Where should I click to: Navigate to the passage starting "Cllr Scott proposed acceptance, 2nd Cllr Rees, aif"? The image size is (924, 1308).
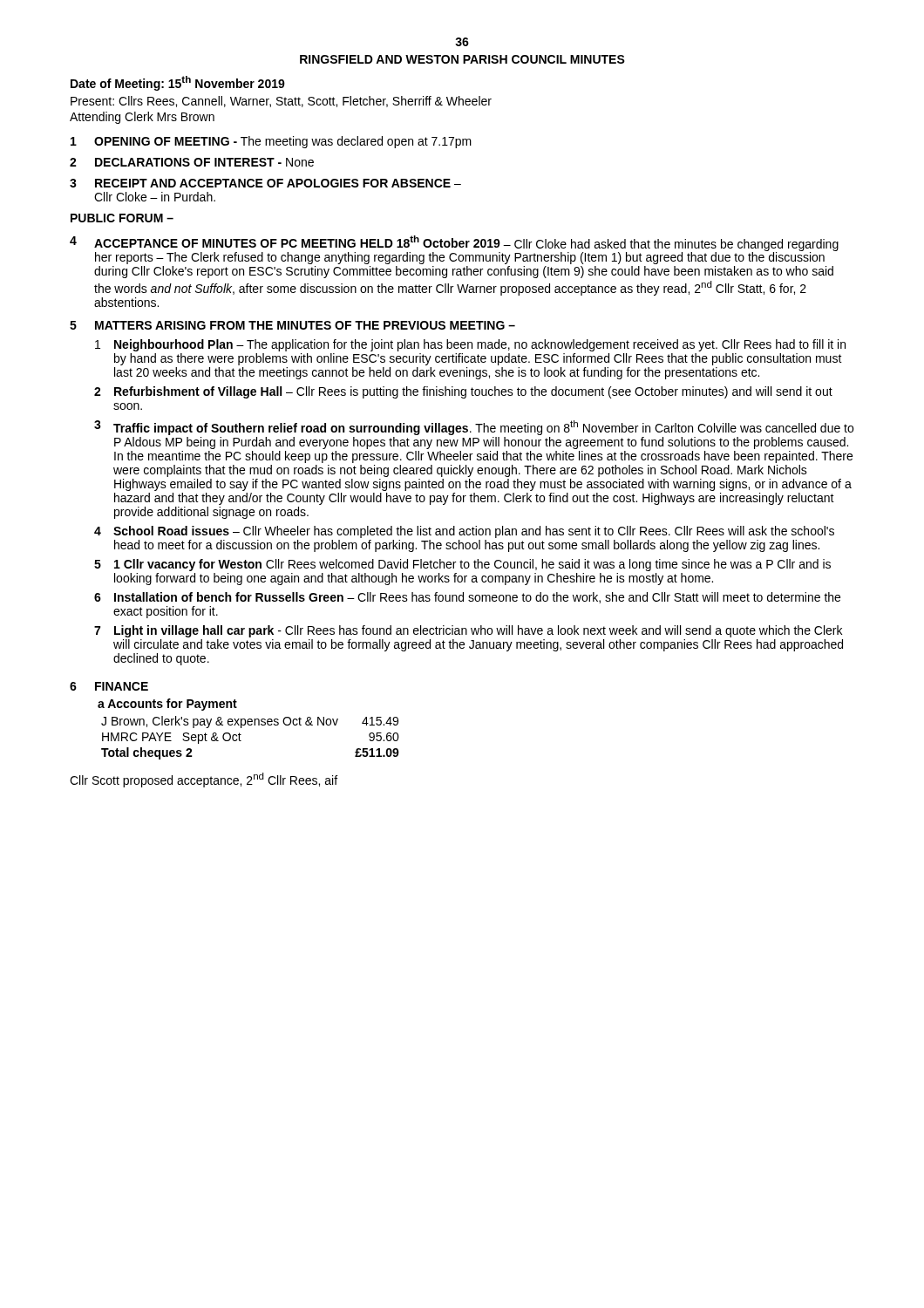click(x=204, y=778)
